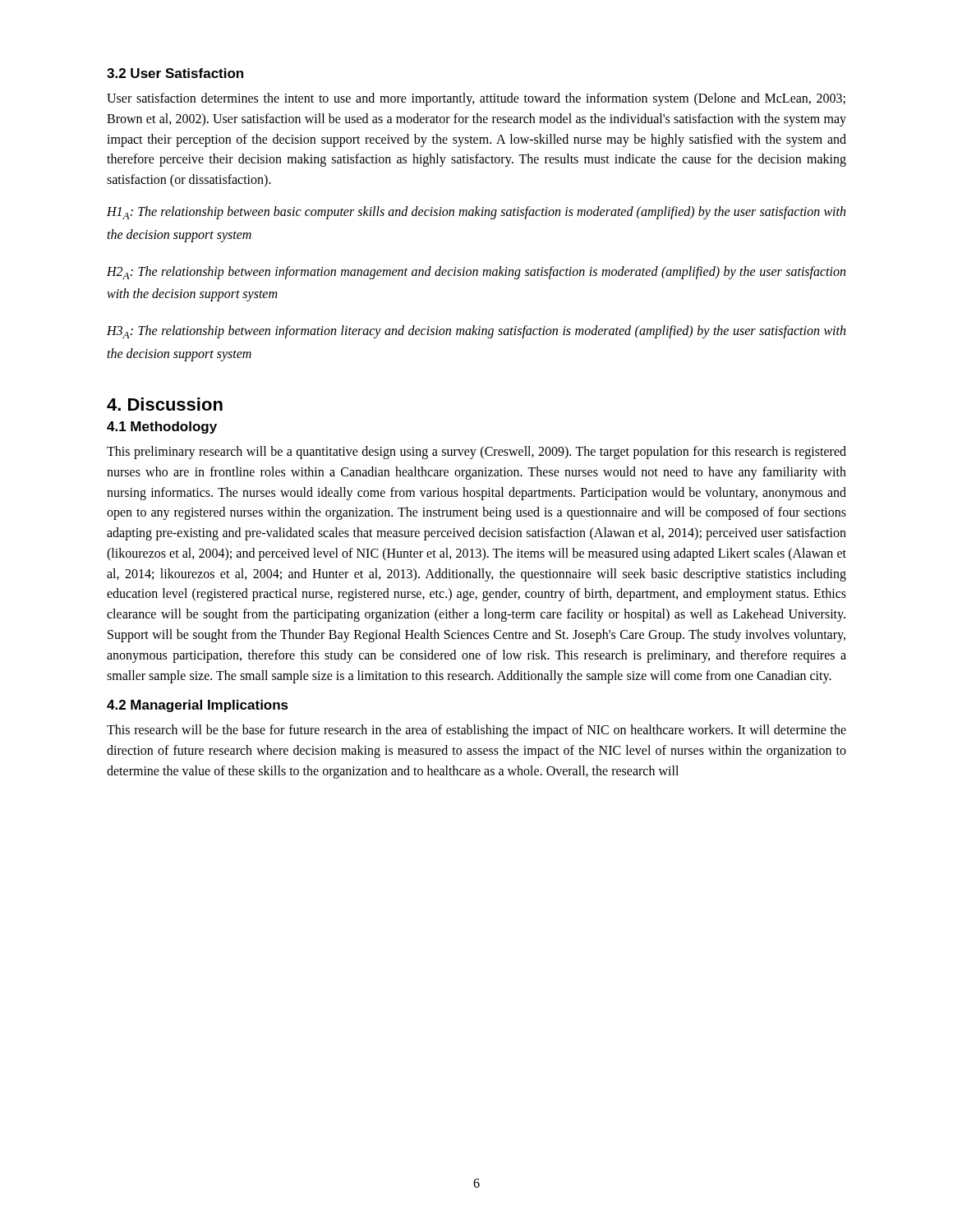Click on the text block that reads "This preliminary research will be a quantitative"
The width and height of the screenshot is (953, 1232).
(476, 564)
